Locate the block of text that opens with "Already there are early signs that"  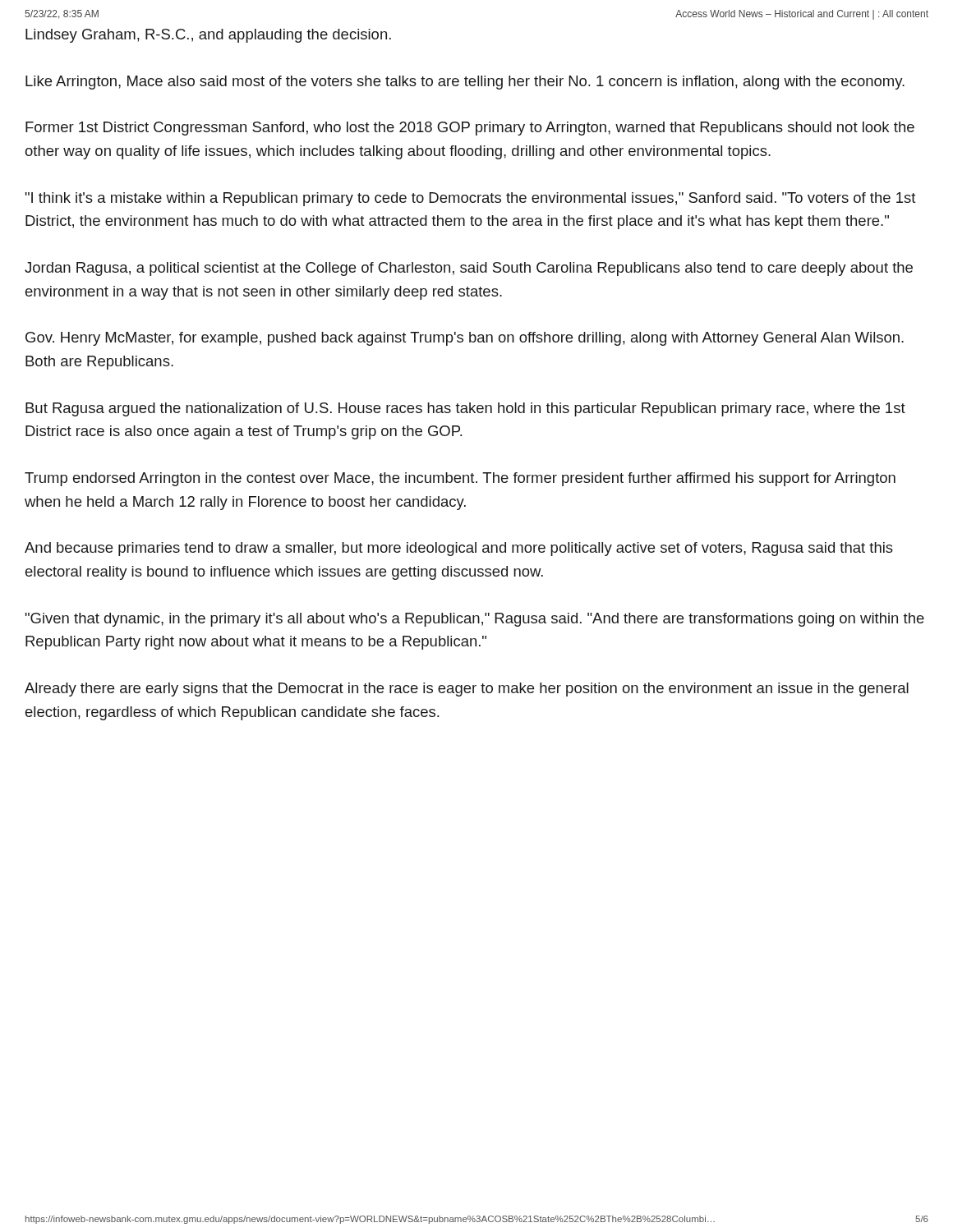point(467,700)
